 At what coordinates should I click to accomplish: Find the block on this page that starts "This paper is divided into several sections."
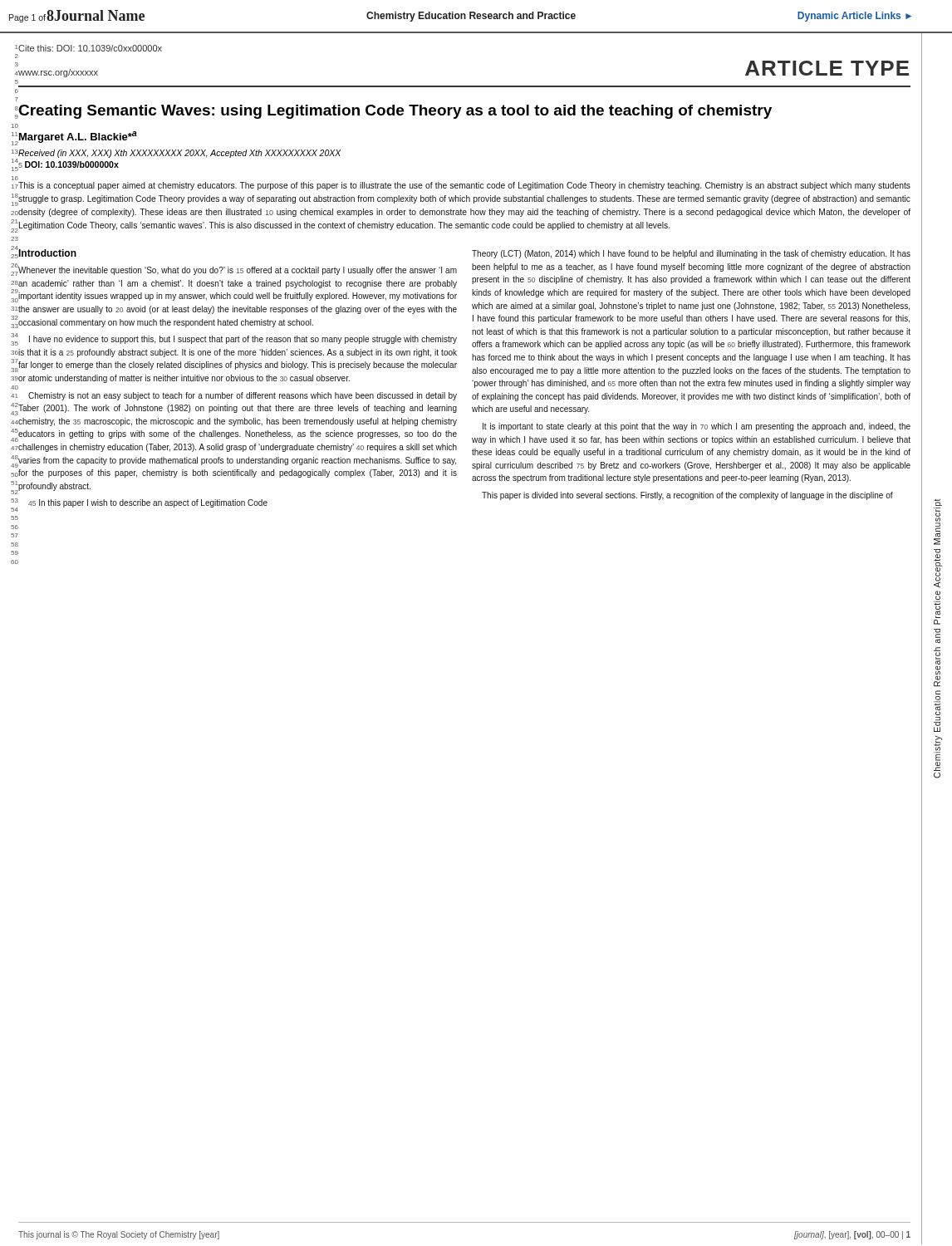click(687, 495)
